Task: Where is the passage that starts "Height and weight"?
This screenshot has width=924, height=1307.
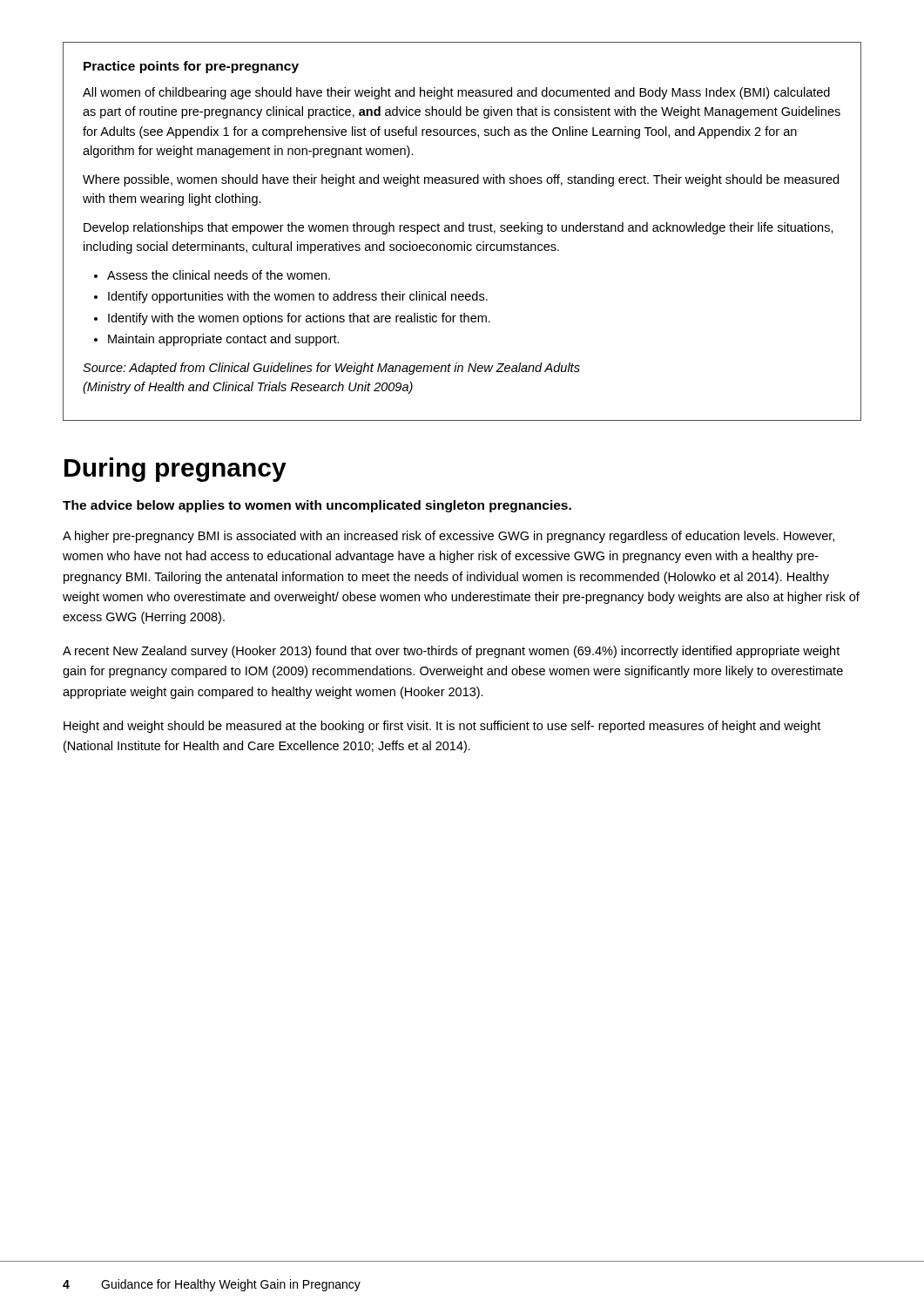Action: coord(462,736)
